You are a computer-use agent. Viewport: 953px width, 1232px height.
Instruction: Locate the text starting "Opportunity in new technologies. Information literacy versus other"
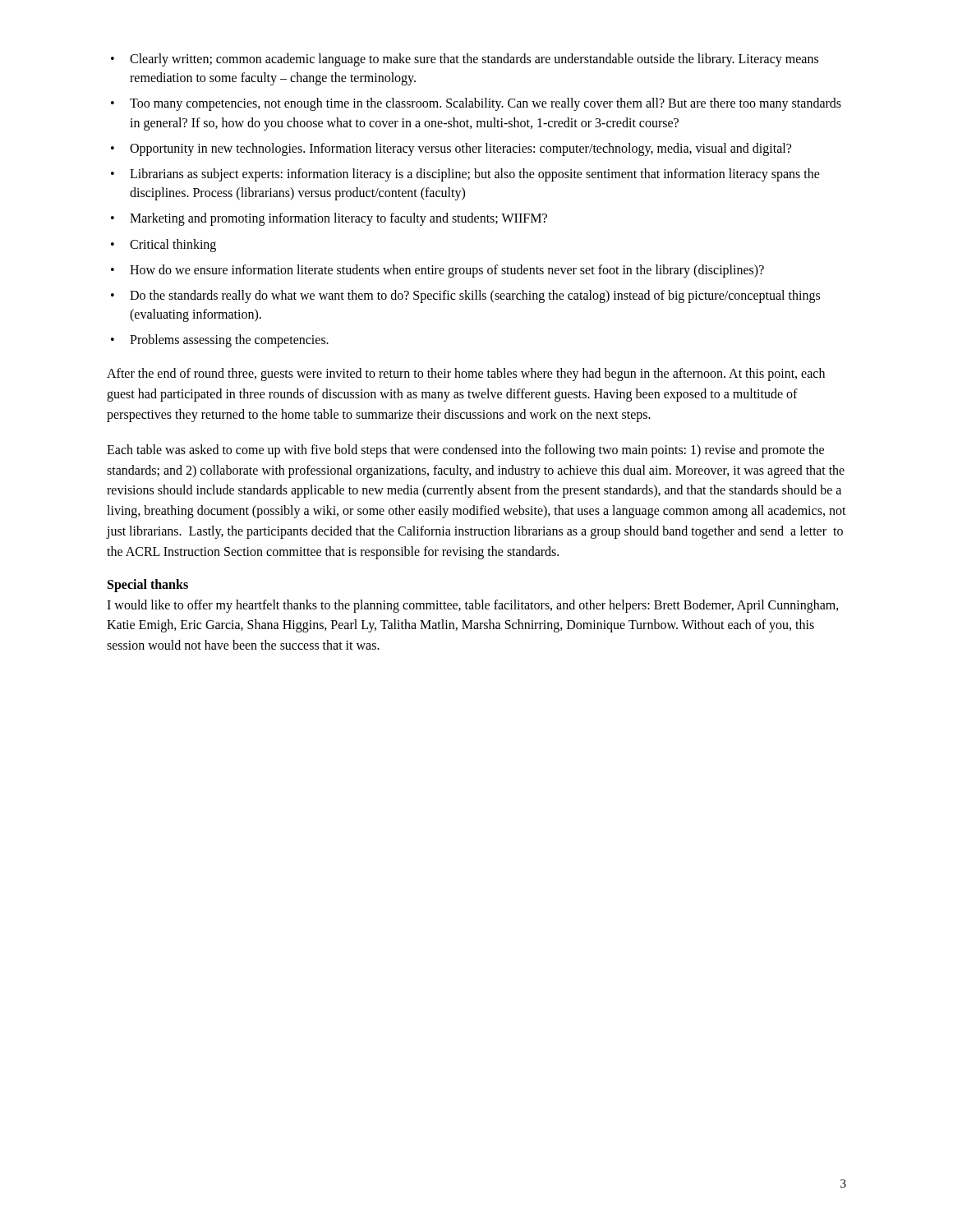click(461, 148)
